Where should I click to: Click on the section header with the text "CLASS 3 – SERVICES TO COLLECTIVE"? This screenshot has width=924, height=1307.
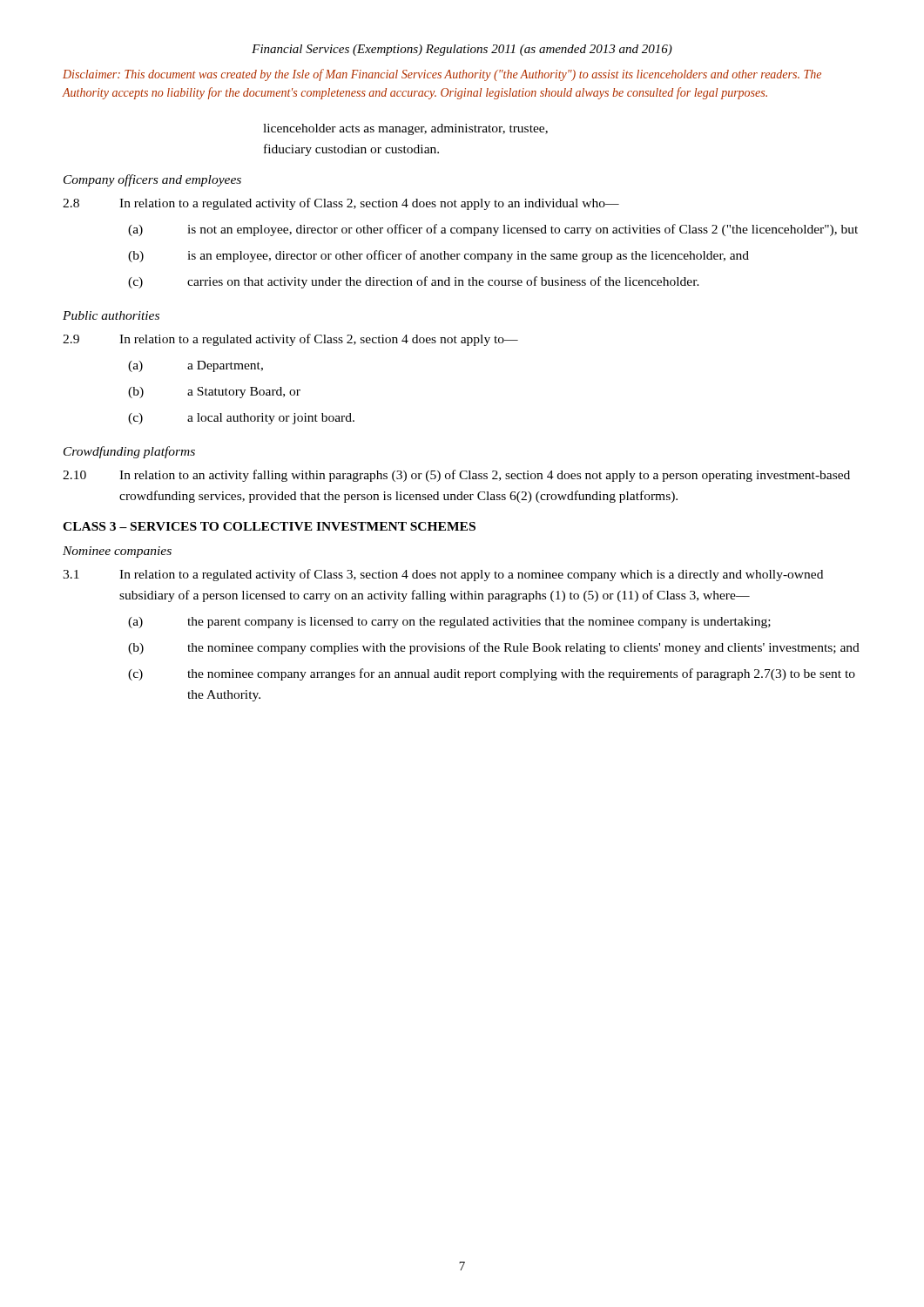[x=269, y=526]
